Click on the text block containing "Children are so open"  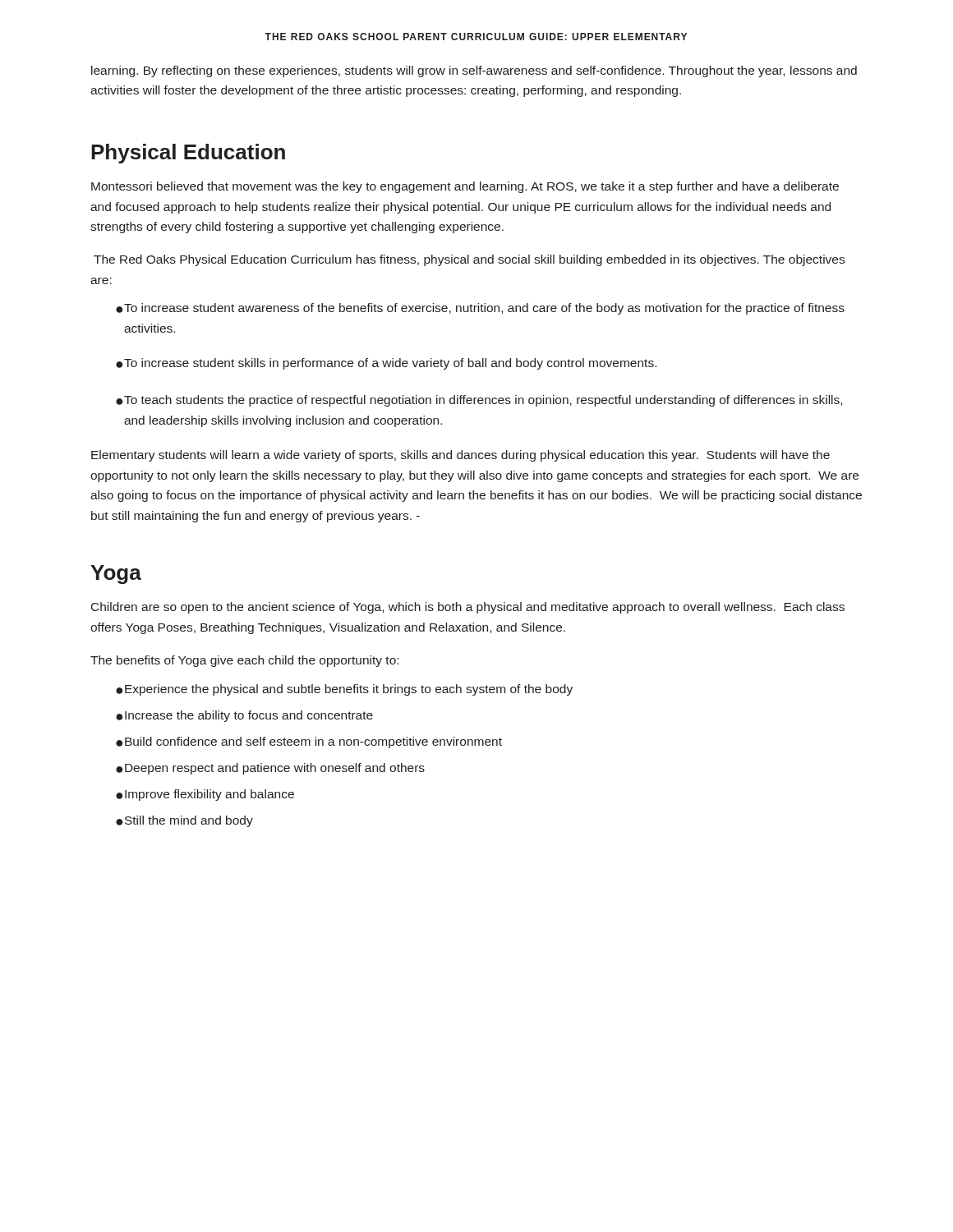point(468,617)
